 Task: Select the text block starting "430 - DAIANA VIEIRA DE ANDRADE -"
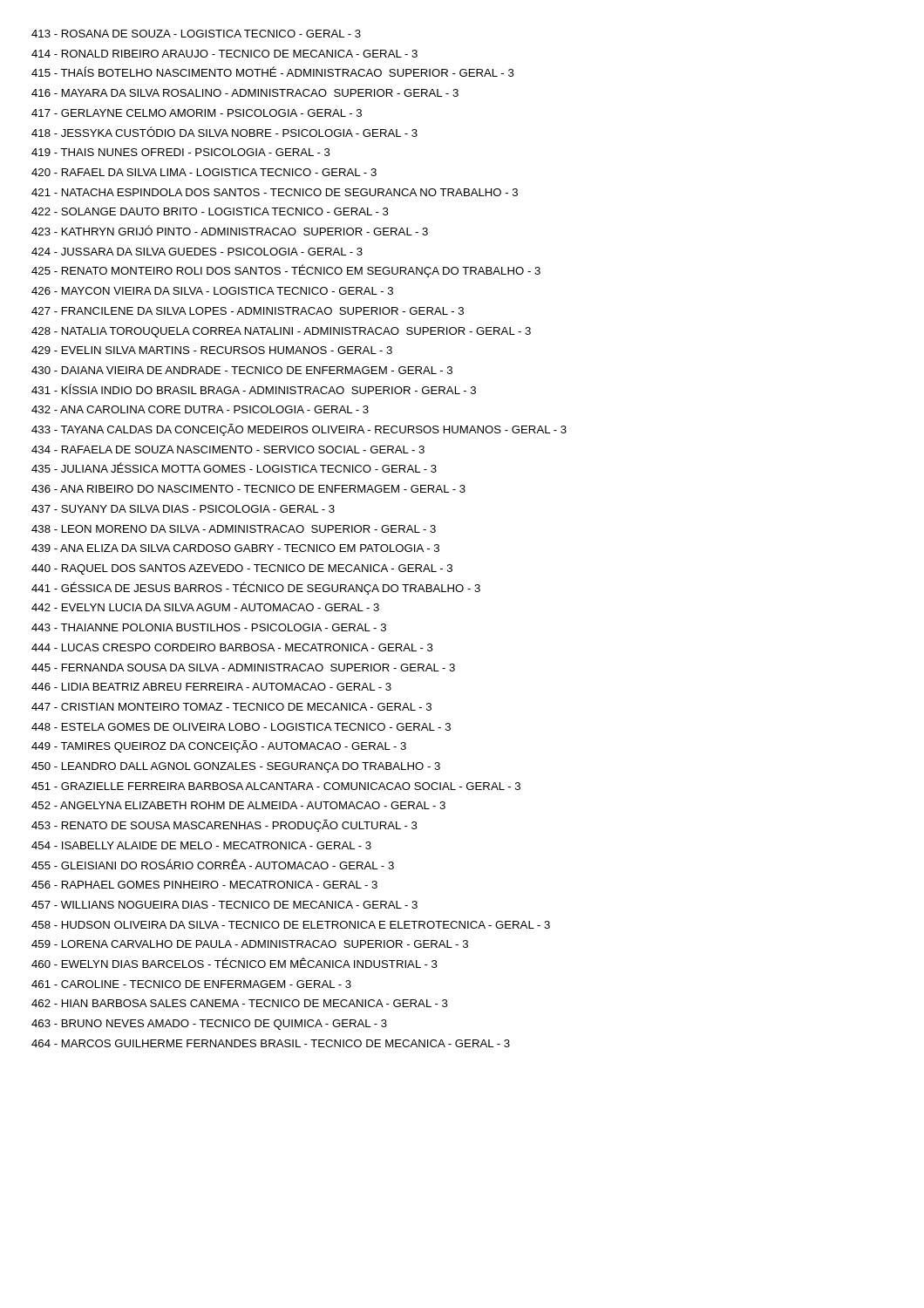(x=242, y=370)
